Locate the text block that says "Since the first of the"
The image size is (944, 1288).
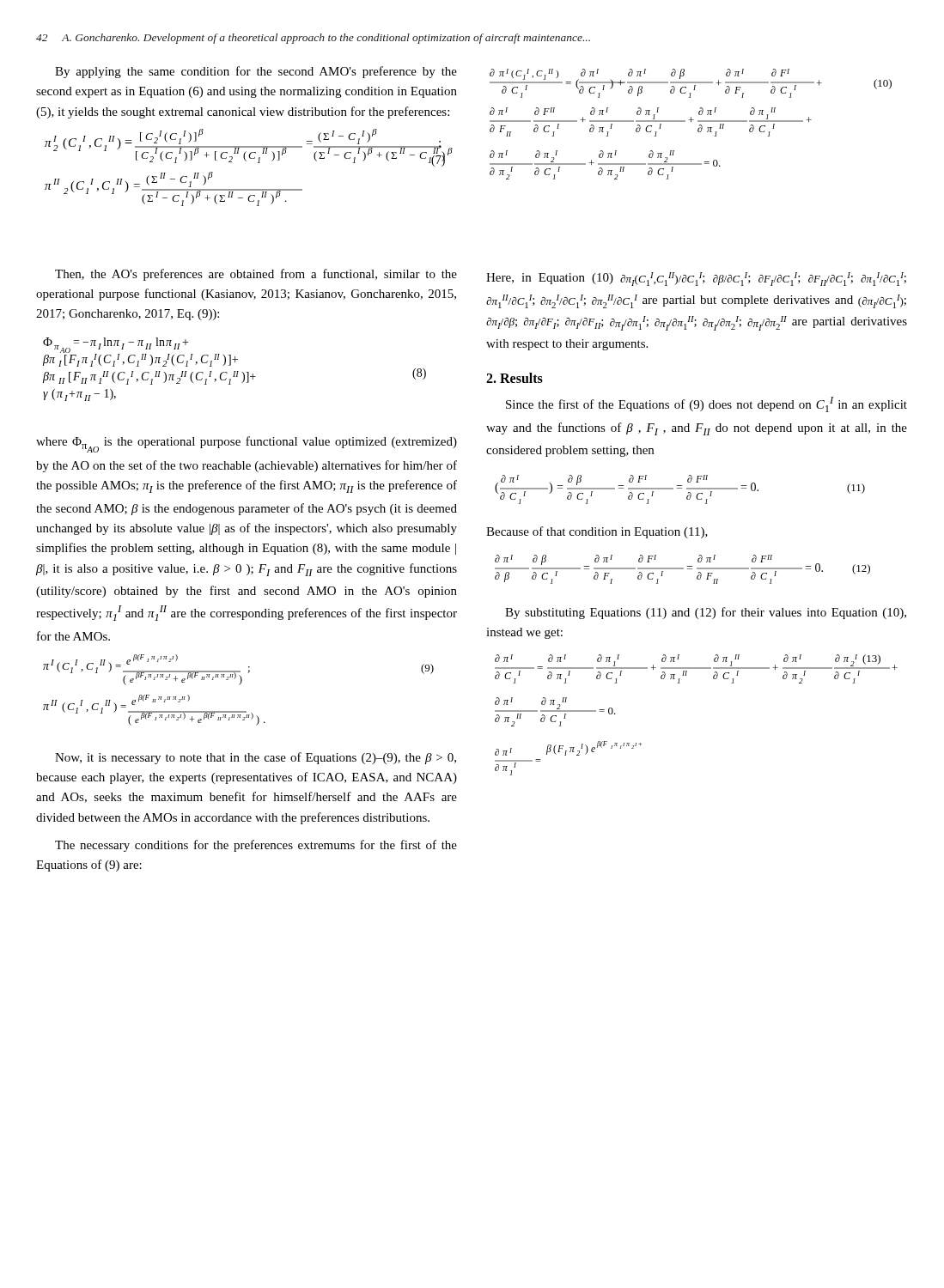pos(697,426)
